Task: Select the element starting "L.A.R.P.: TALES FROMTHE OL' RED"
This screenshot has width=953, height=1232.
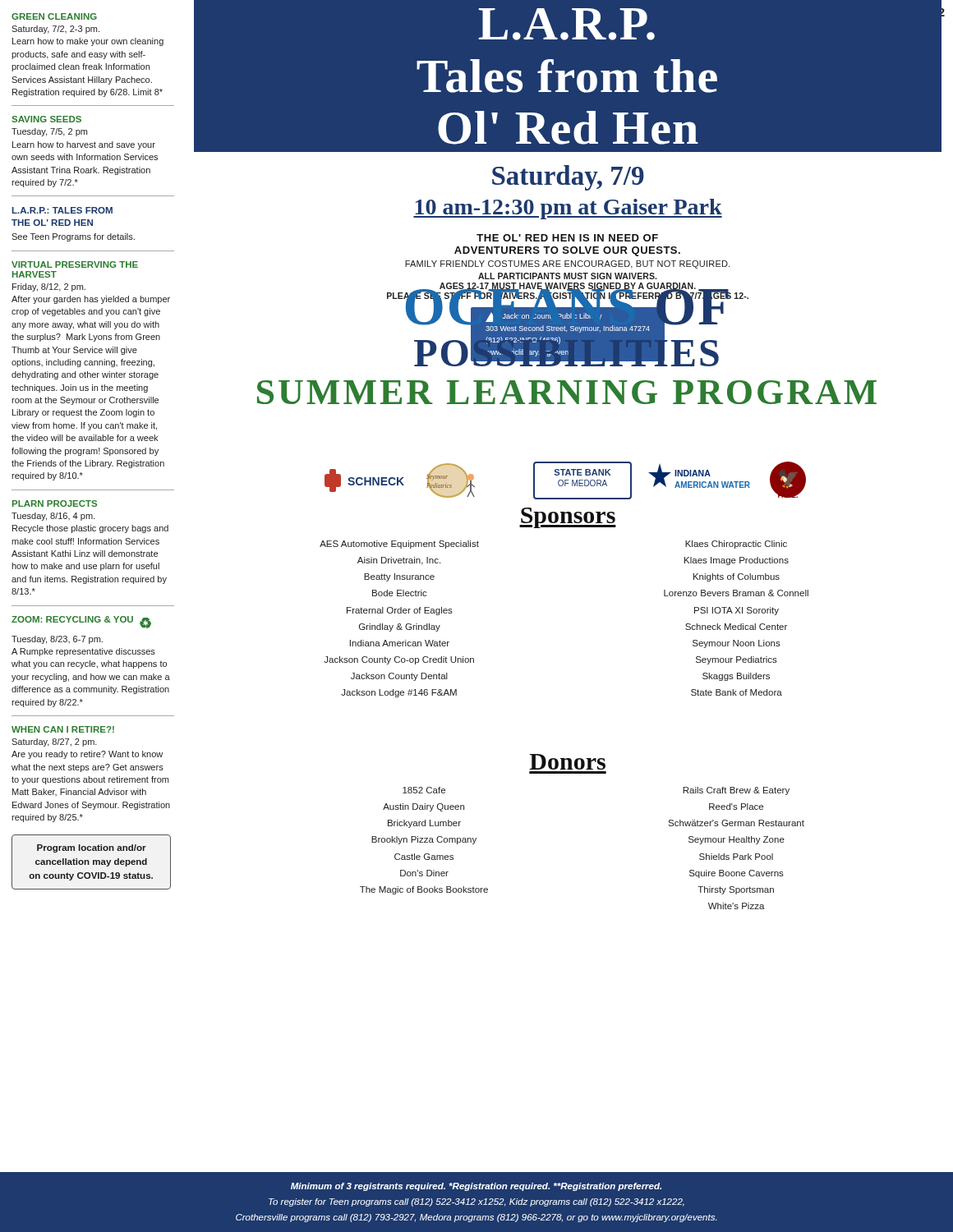Action: pos(62,217)
